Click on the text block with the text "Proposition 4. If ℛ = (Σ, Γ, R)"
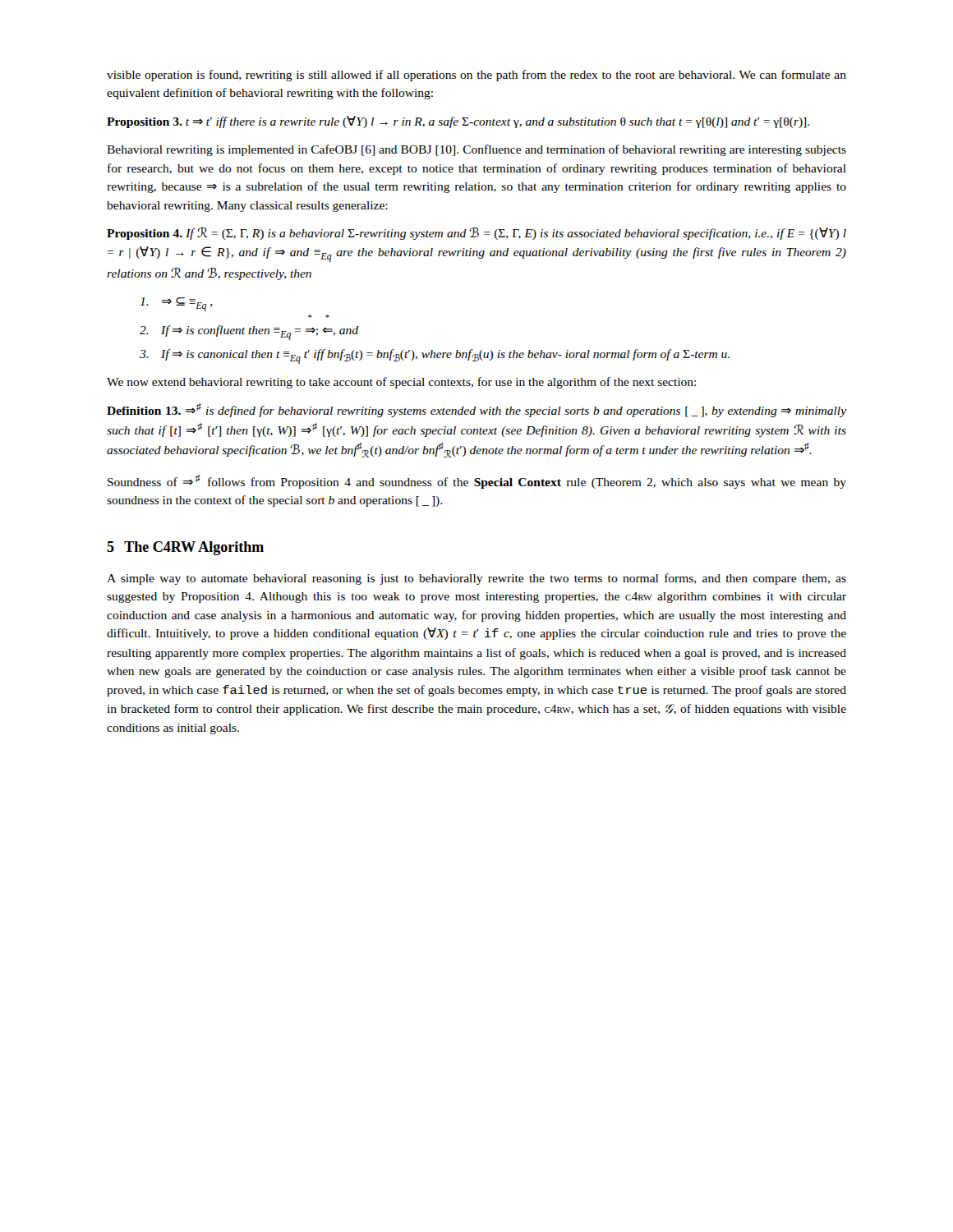 coord(476,254)
